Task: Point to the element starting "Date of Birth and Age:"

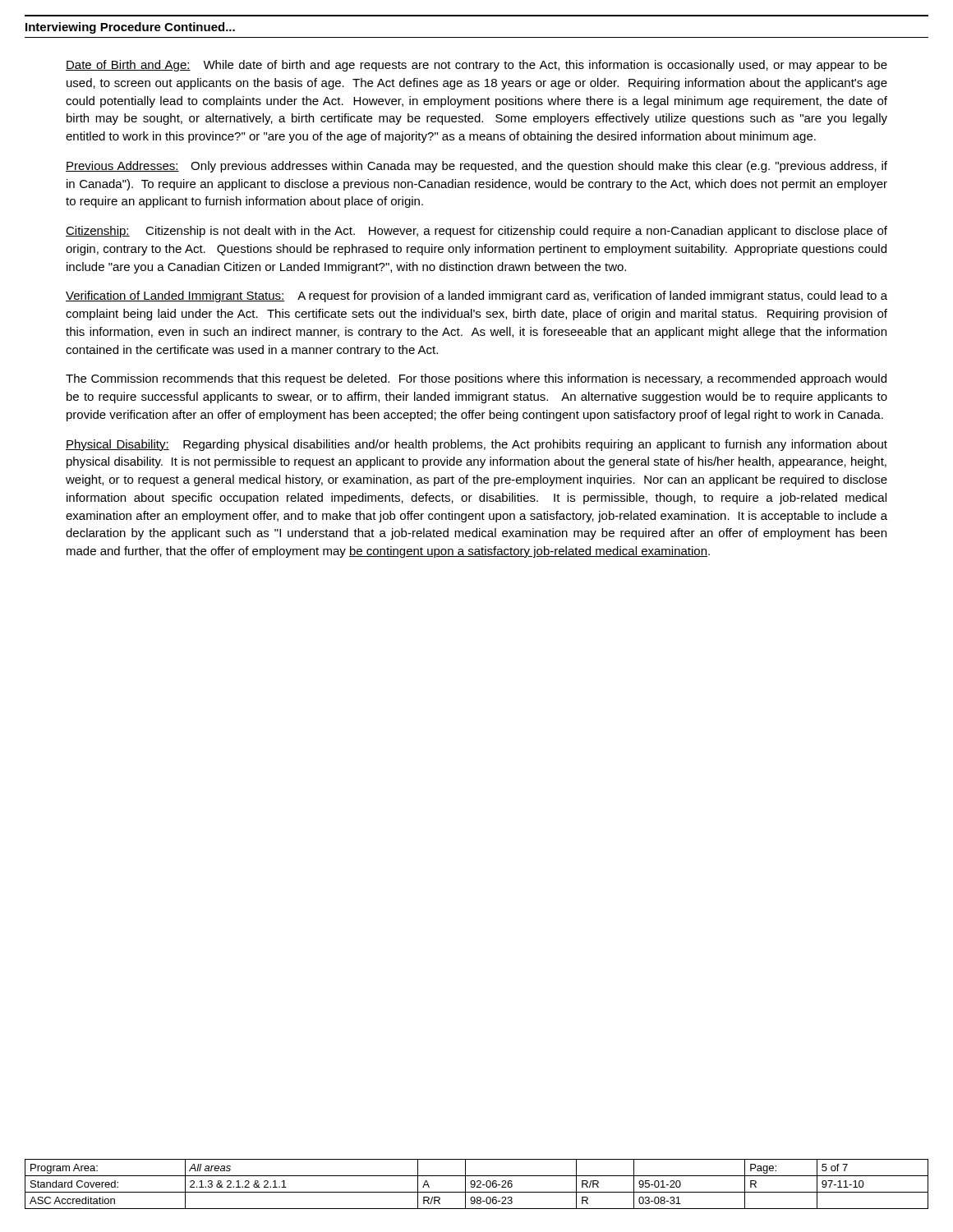Action: [476, 100]
